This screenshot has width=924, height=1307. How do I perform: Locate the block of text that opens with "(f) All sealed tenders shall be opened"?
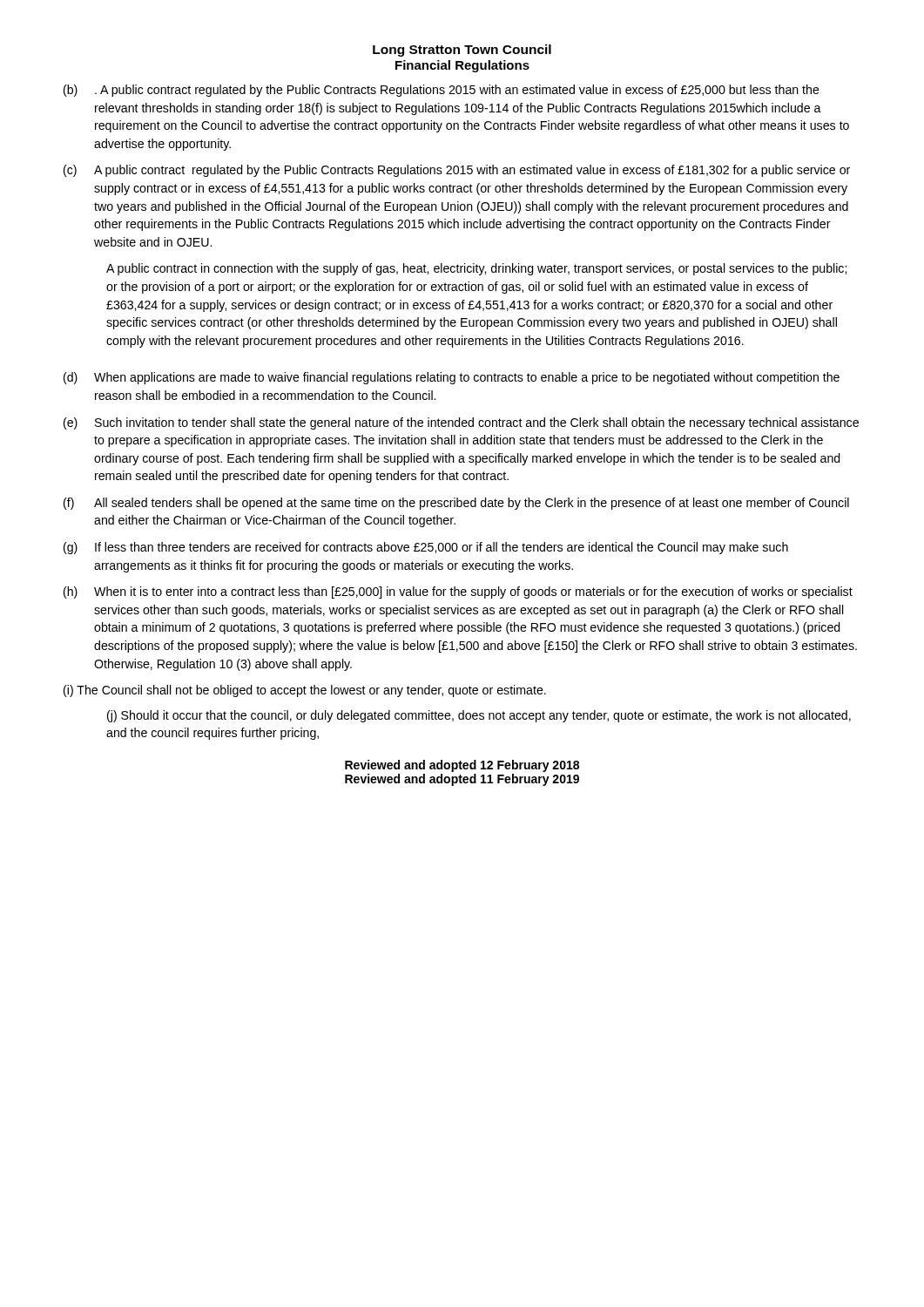coord(462,512)
